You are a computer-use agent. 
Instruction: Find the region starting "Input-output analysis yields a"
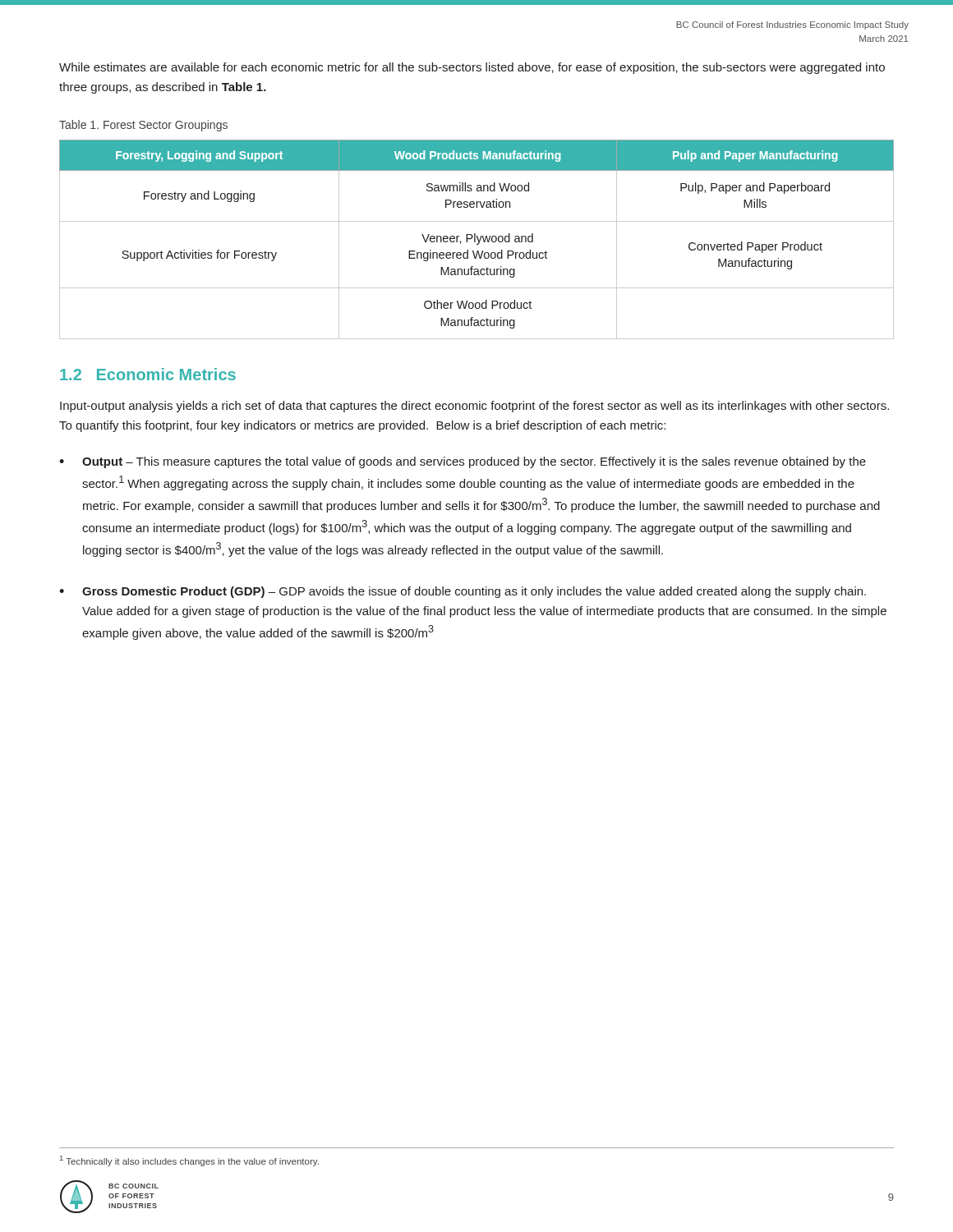[x=475, y=415]
